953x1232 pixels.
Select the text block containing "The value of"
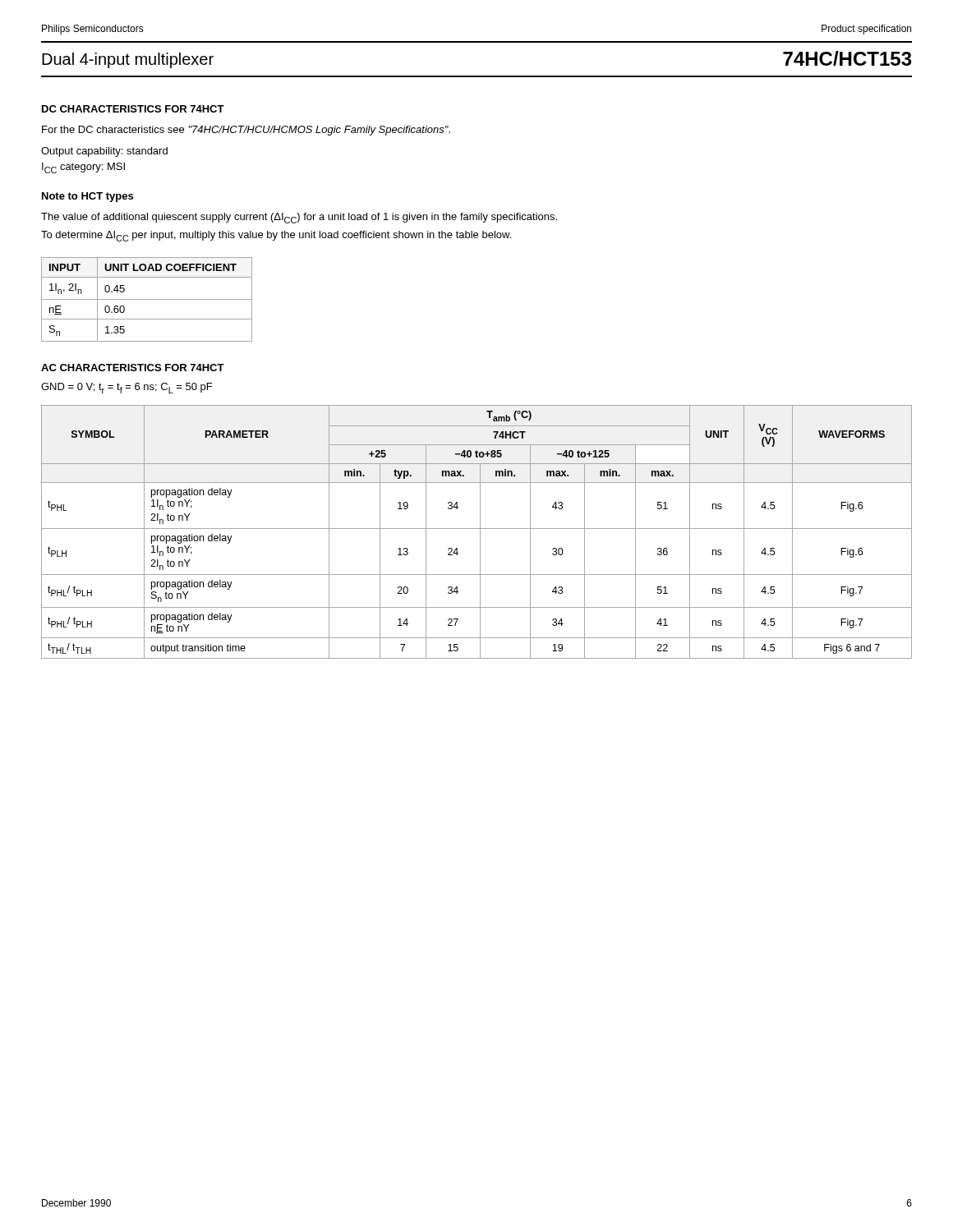(300, 226)
